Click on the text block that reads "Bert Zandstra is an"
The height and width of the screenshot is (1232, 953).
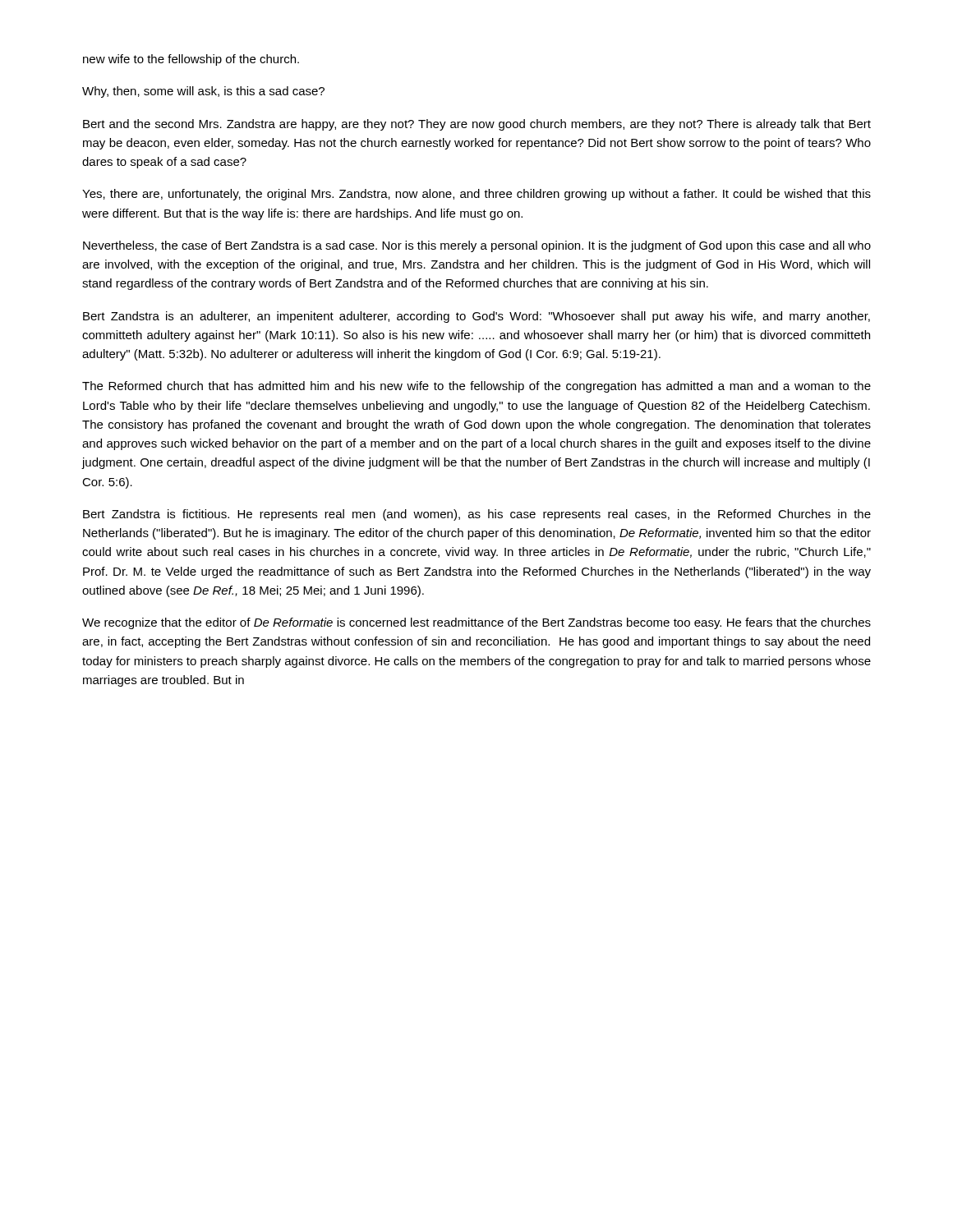coord(476,334)
